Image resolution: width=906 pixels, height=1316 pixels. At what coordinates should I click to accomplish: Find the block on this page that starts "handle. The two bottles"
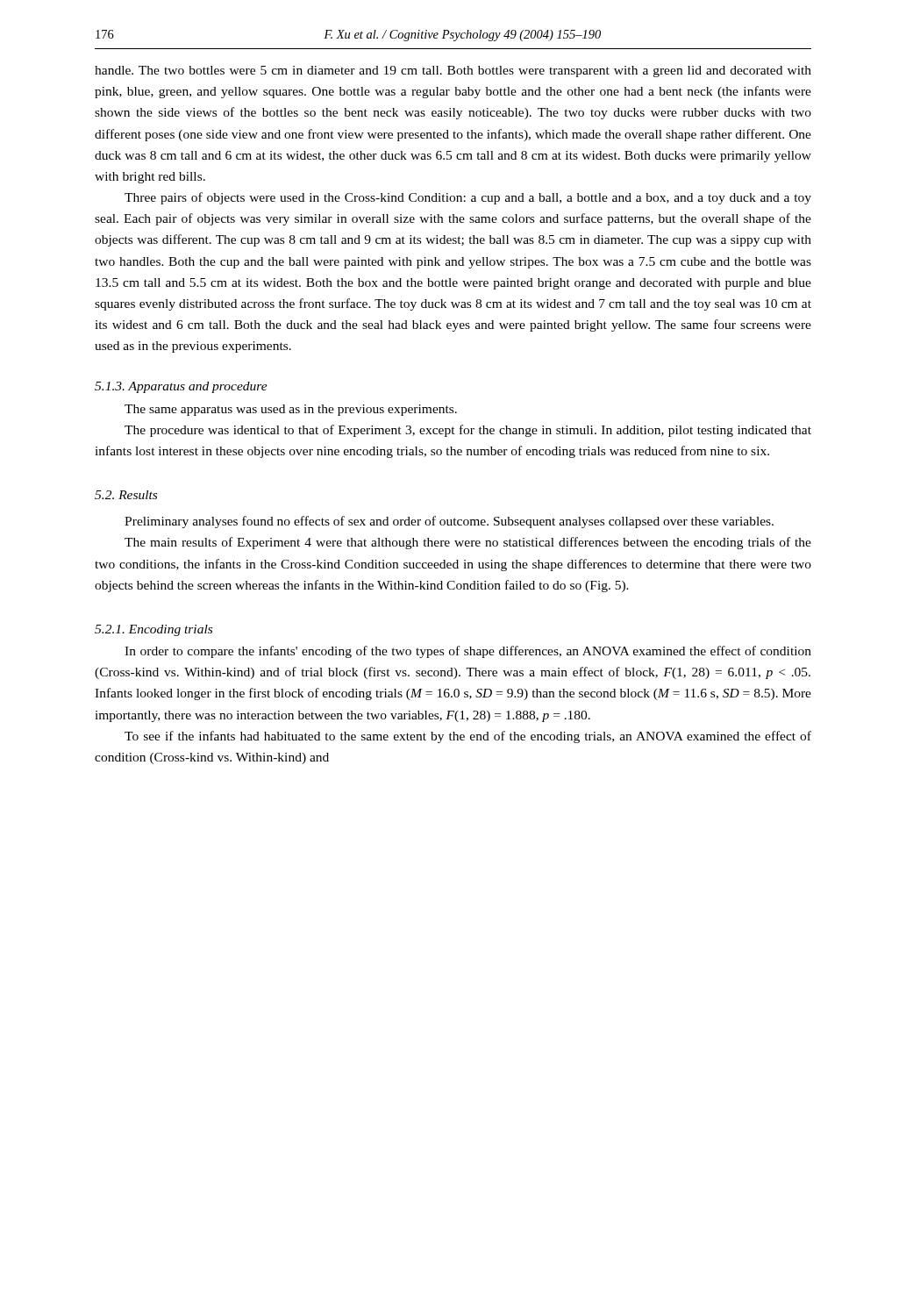(453, 123)
